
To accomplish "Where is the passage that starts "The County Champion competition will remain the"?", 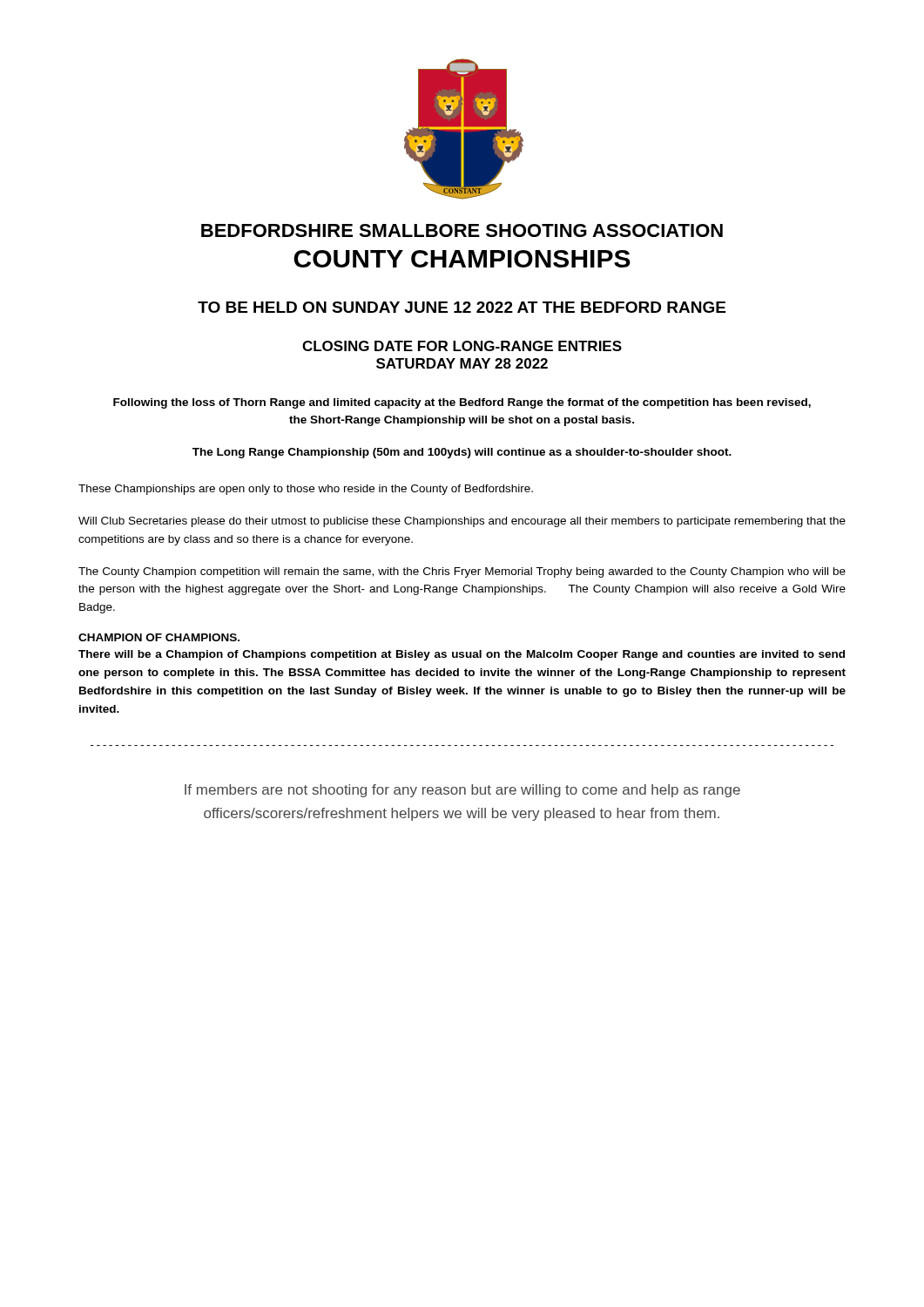I will (x=462, y=589).
